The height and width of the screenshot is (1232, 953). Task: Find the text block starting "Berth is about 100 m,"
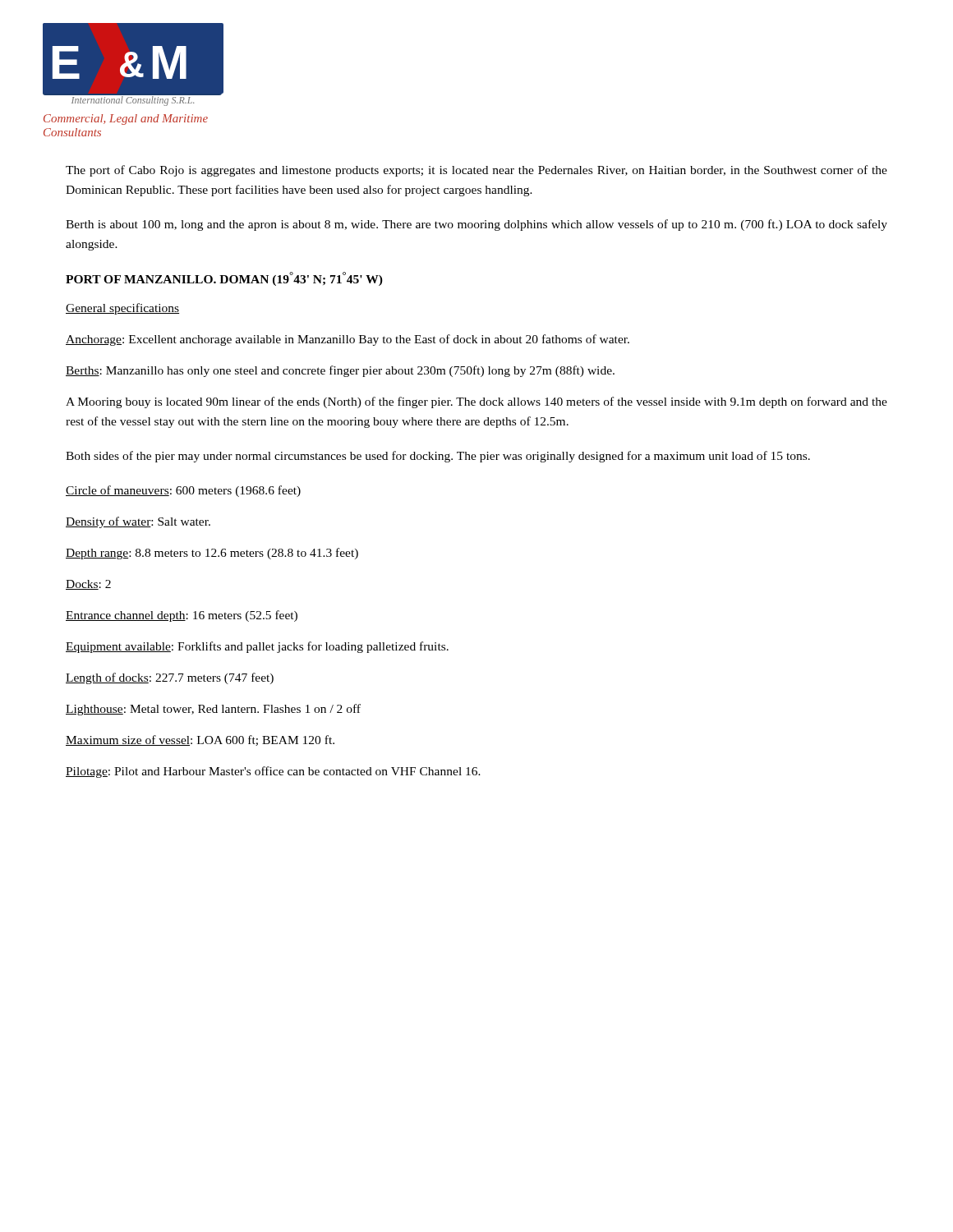[476, 234]
